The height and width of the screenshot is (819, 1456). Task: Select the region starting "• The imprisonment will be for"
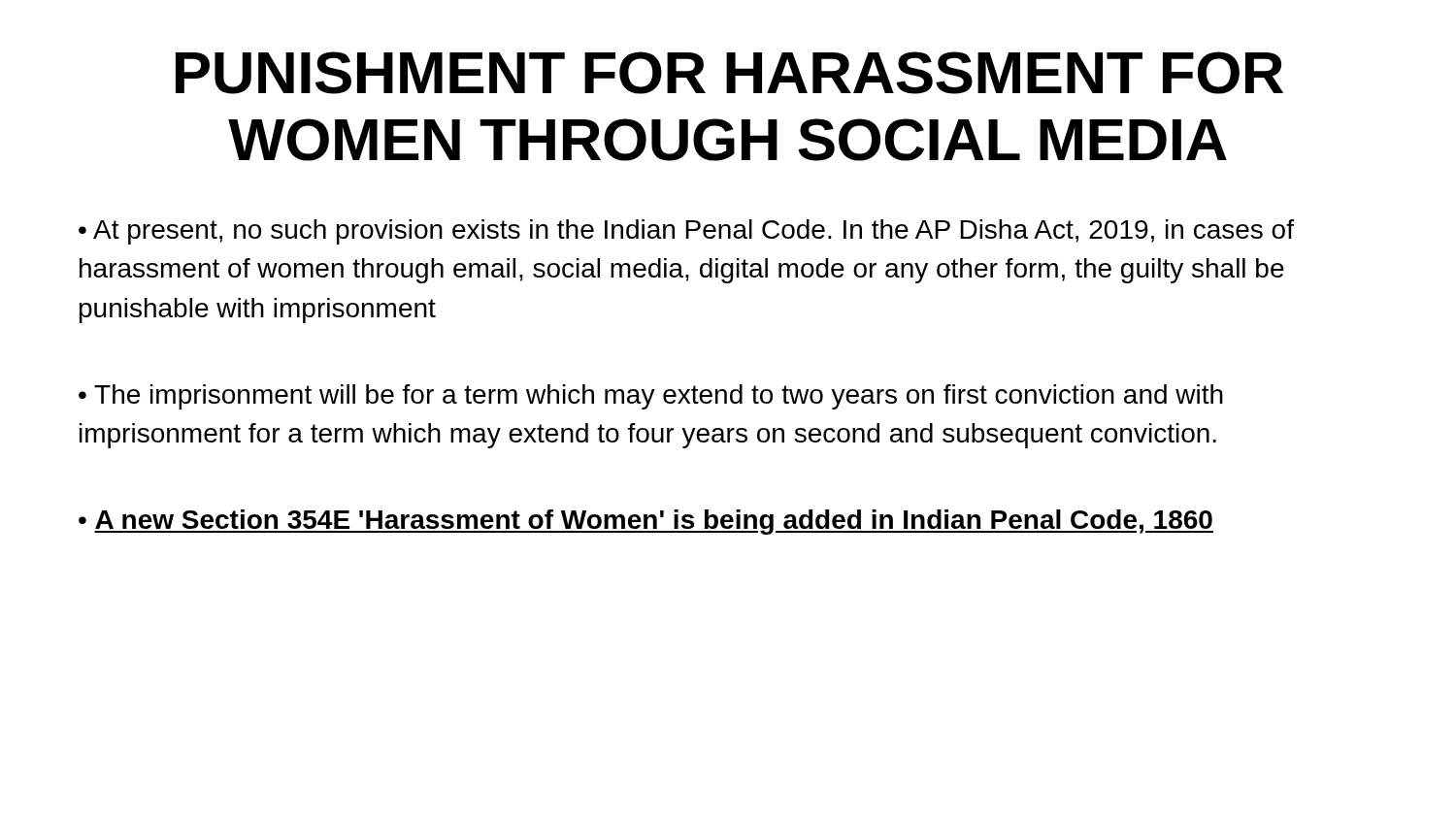pos(651,414)
